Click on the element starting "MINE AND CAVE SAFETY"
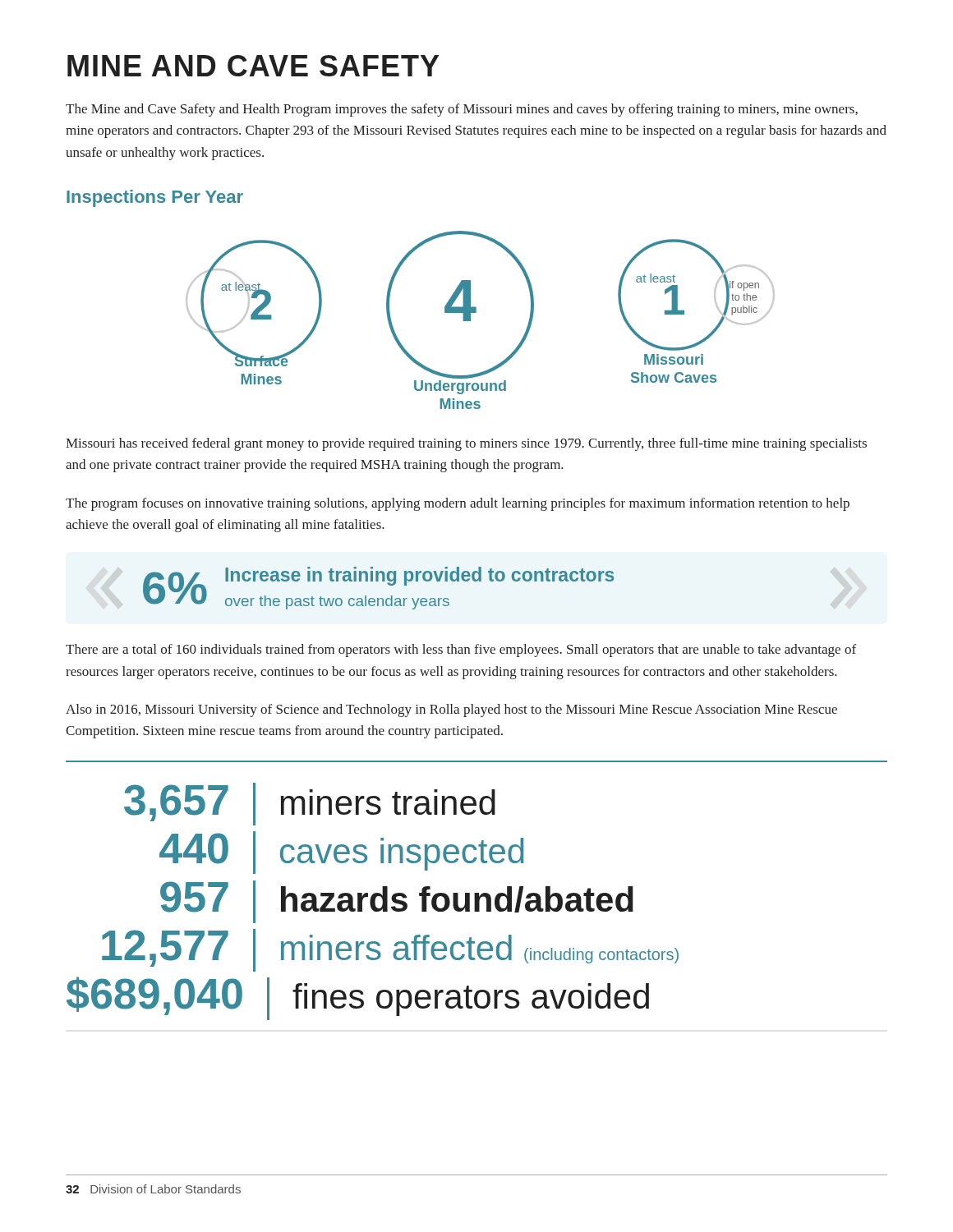Viewport: 953px width, 1232px height. click(x=253, y=67)
